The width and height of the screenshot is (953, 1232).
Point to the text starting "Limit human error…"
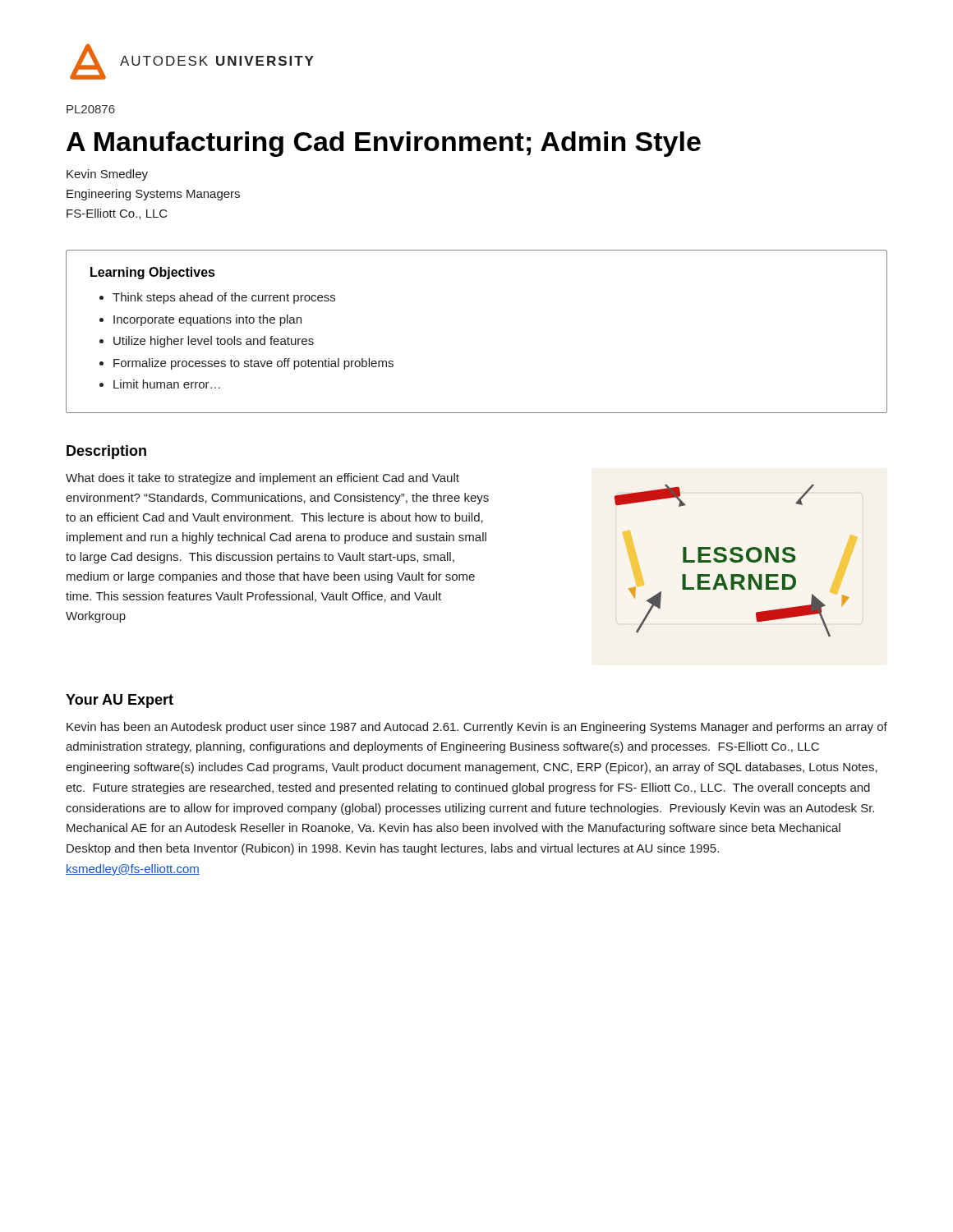pyautogui.click(x=167, y=384)
